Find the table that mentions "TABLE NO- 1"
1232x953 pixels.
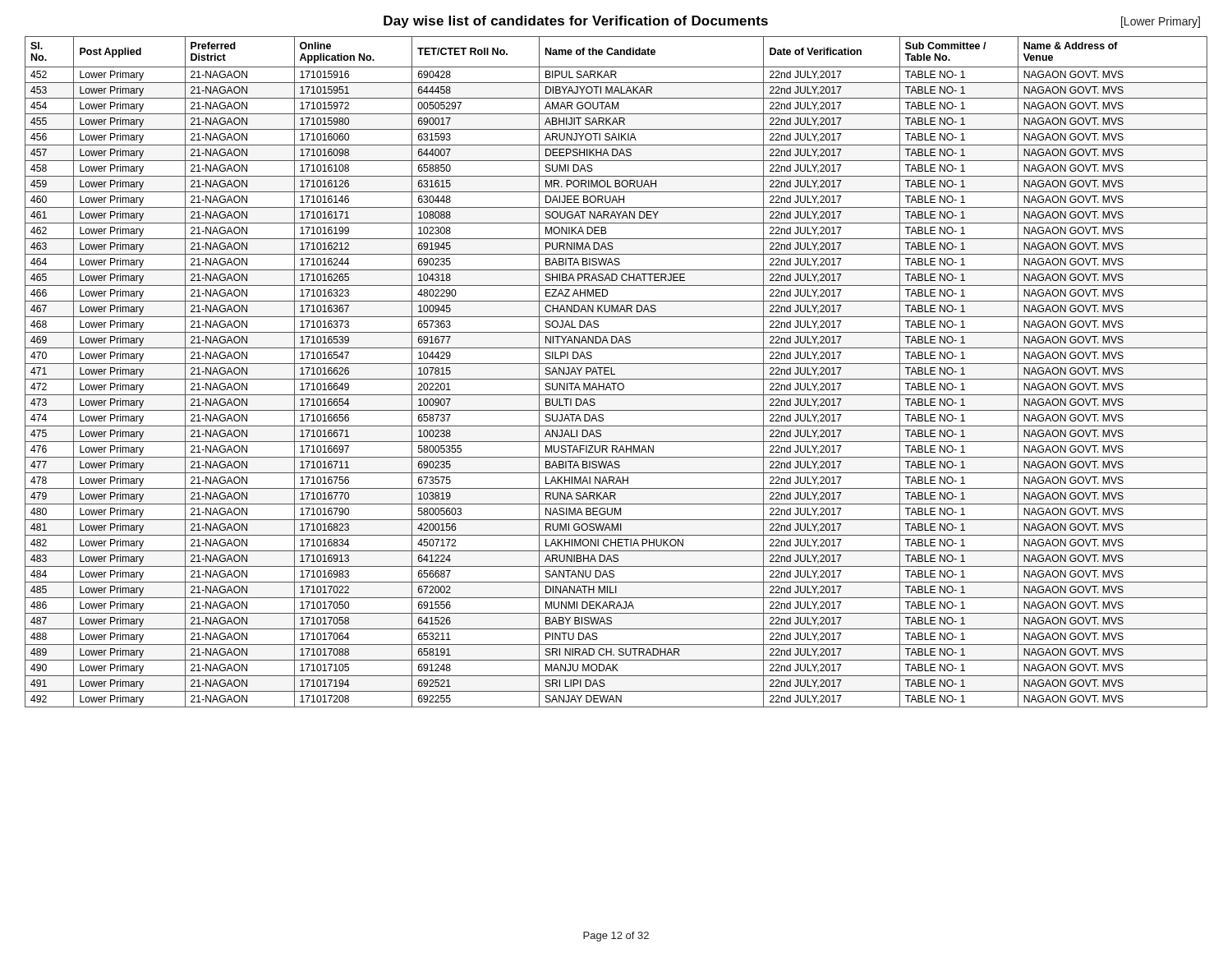click(616, 372)
